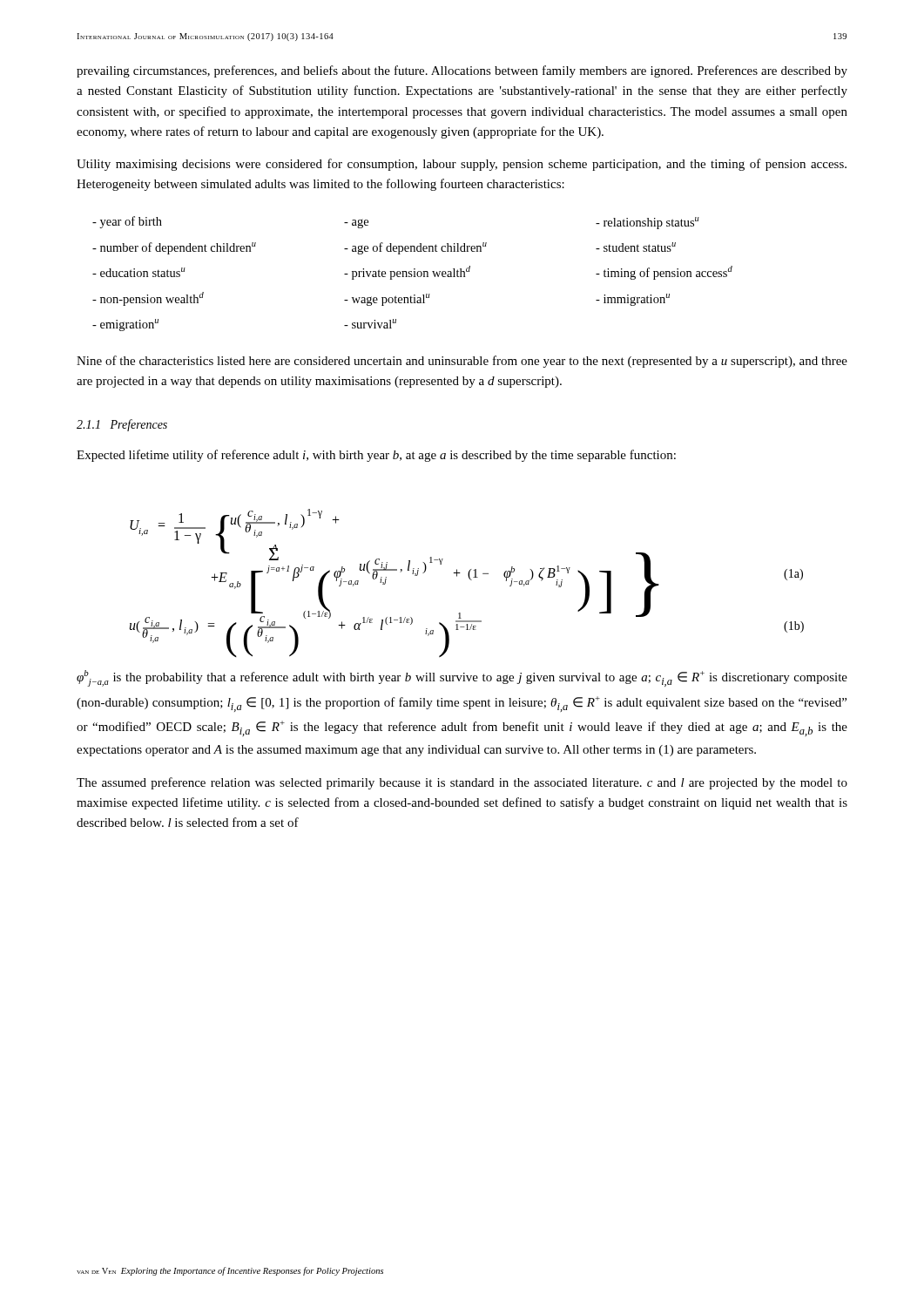Locate the text "age of dependent childrenu"

click(415, 246)
